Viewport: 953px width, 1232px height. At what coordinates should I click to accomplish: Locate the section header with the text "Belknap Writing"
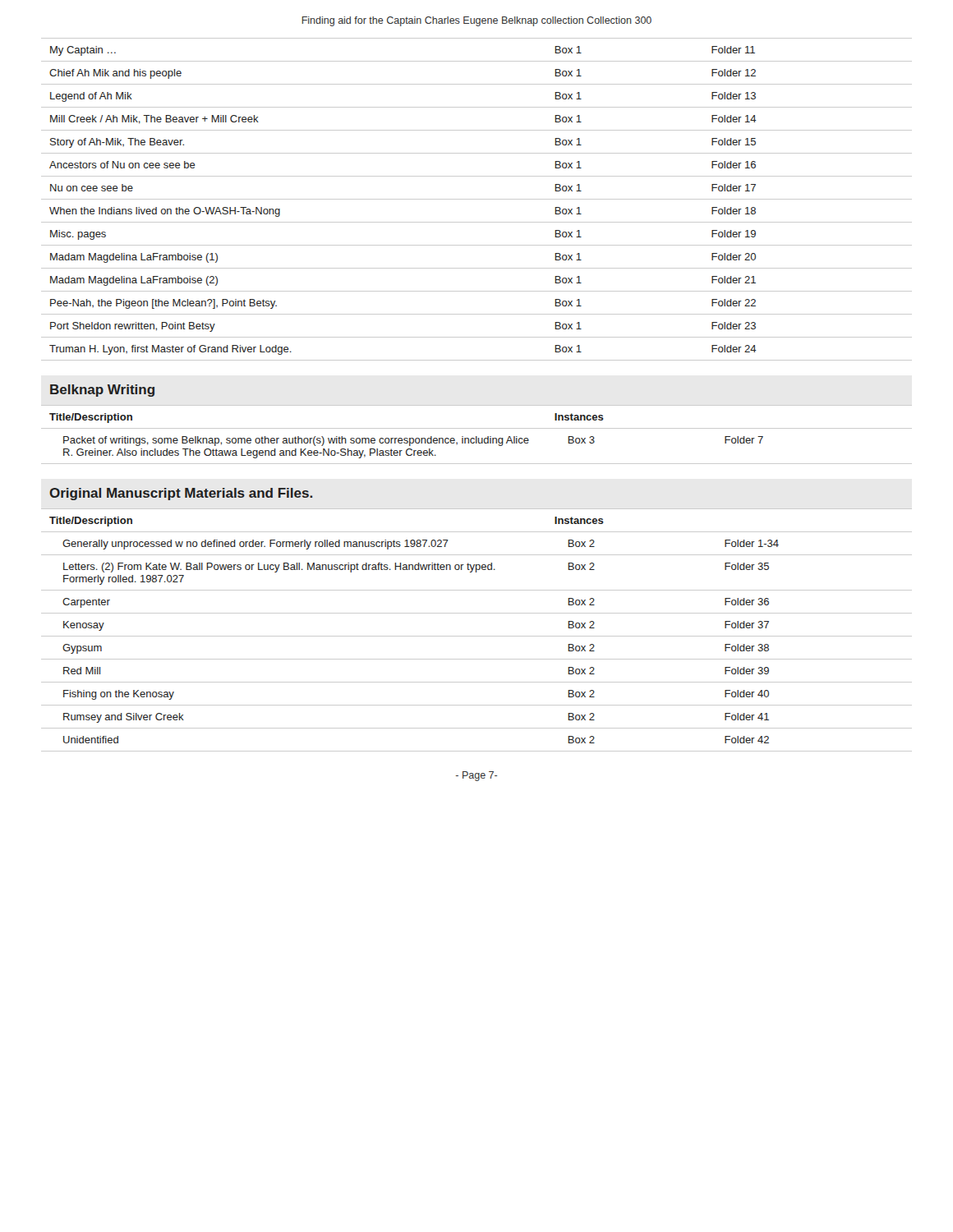tap(102, 390)
